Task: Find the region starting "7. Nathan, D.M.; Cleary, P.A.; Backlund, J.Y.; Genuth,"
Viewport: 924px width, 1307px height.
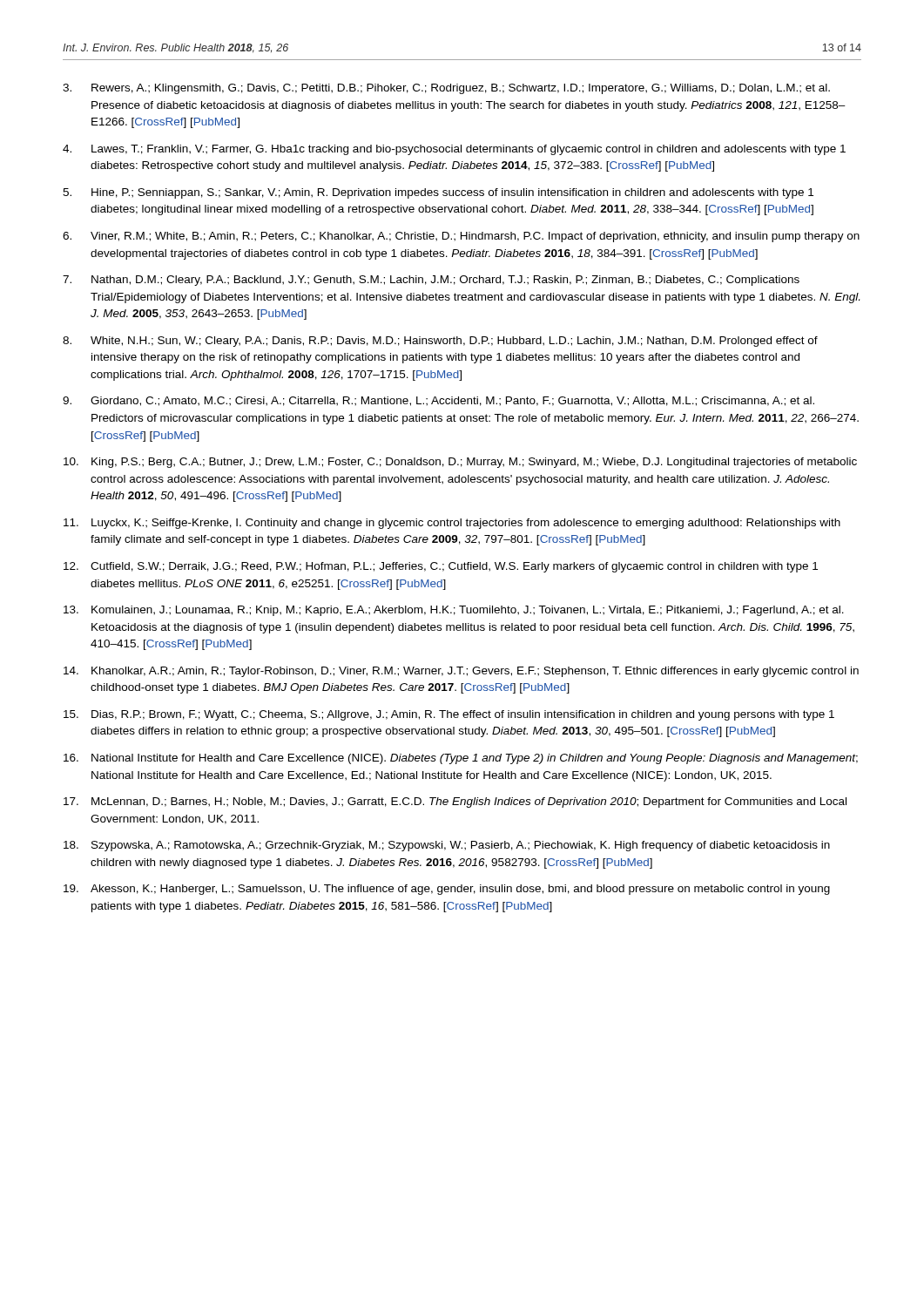Action: 462,297
